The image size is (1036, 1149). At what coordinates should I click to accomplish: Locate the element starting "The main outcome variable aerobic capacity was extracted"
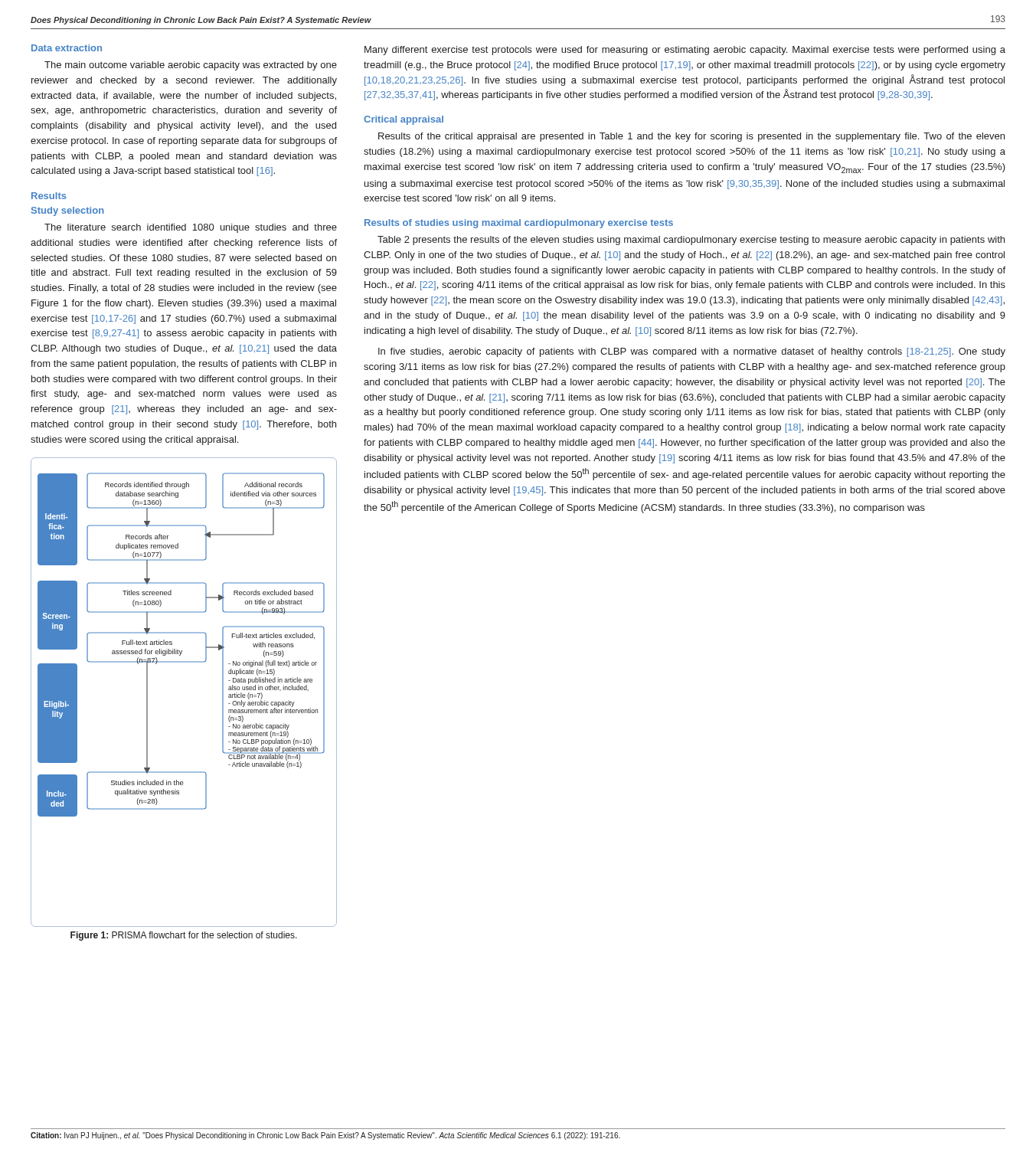click(184, 118)
